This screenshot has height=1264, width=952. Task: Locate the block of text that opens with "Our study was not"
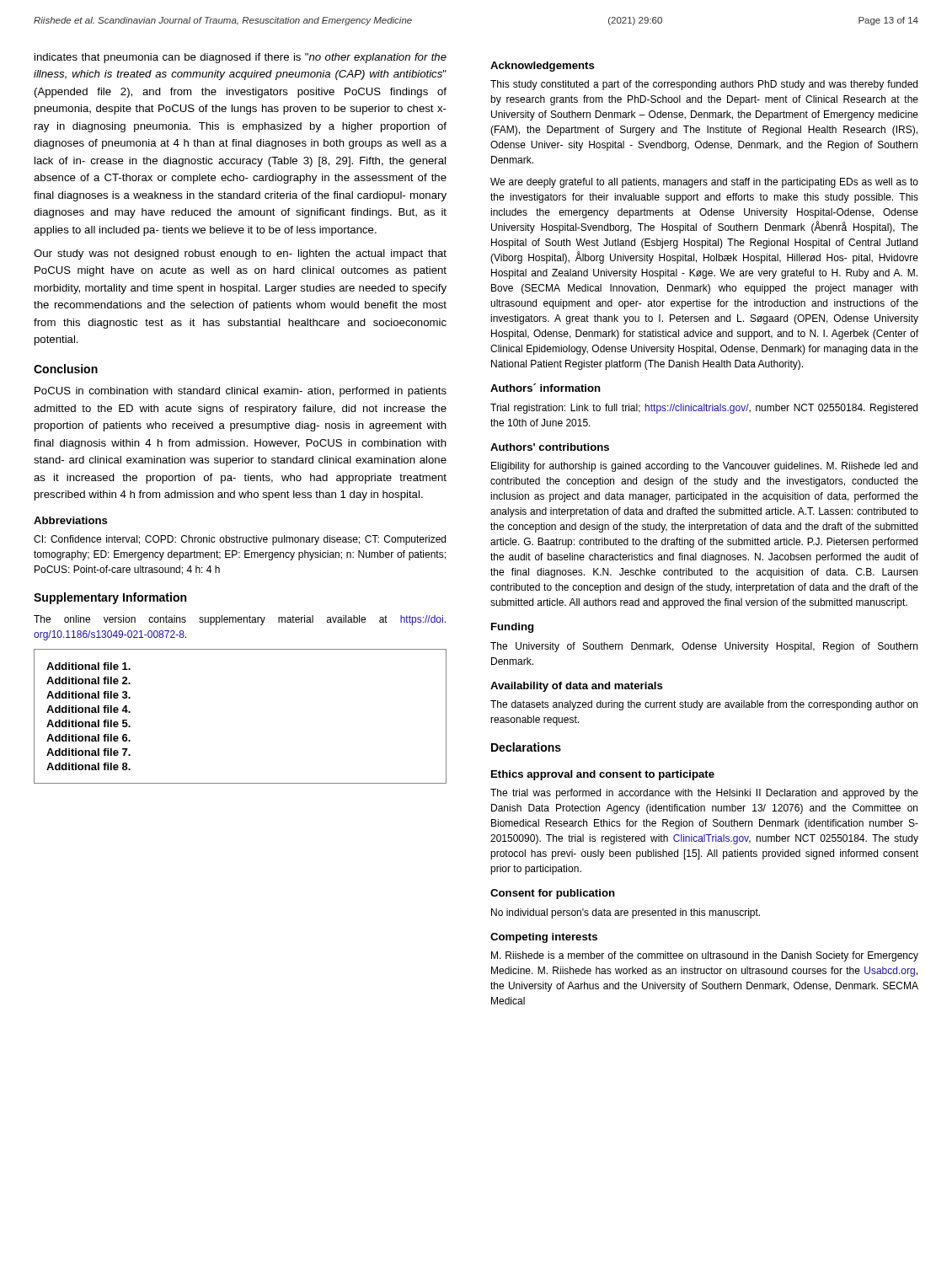coord(240,297)
